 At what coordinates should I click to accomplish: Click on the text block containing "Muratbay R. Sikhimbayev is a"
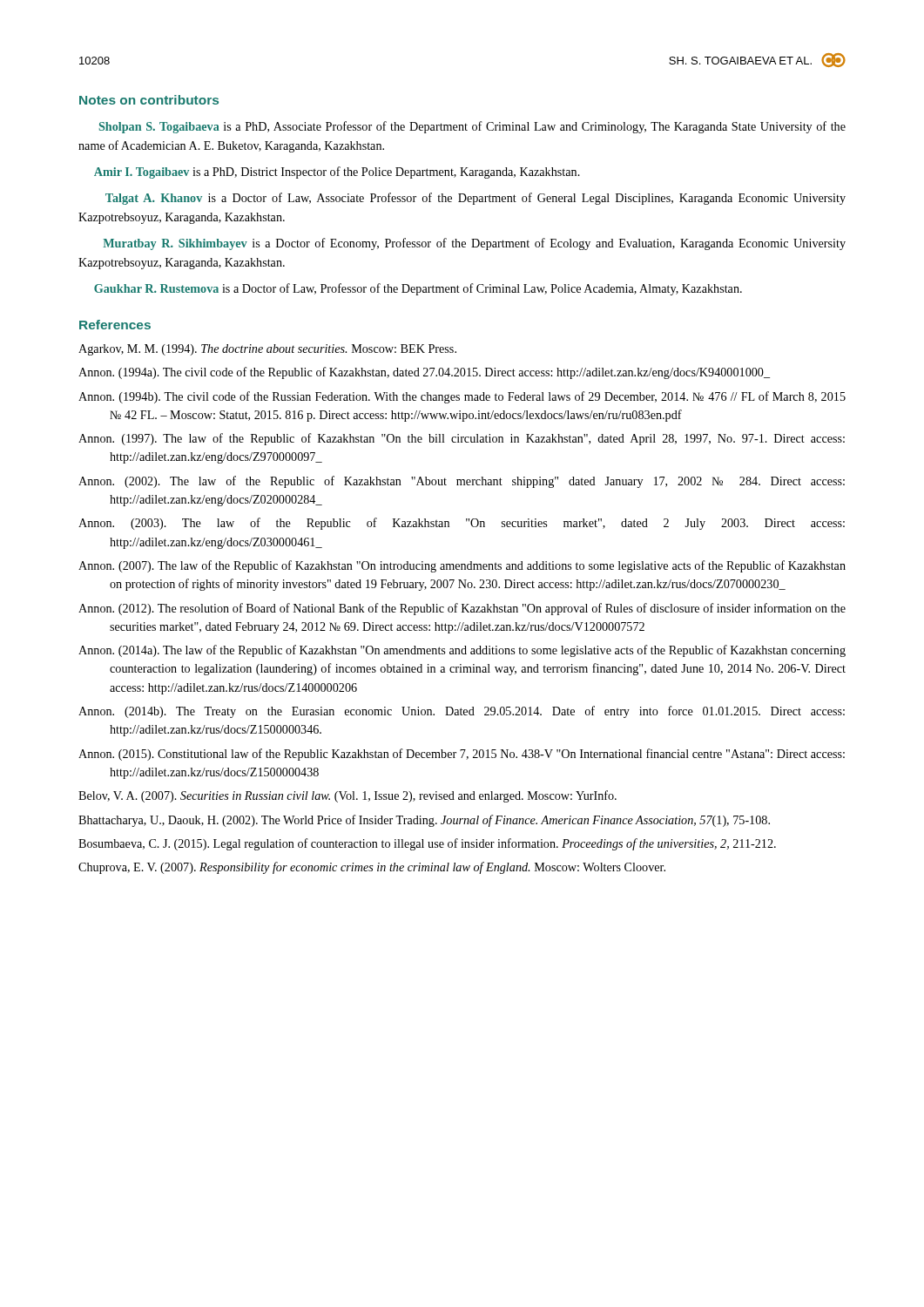pyautogui.click(x=462, y=253)
